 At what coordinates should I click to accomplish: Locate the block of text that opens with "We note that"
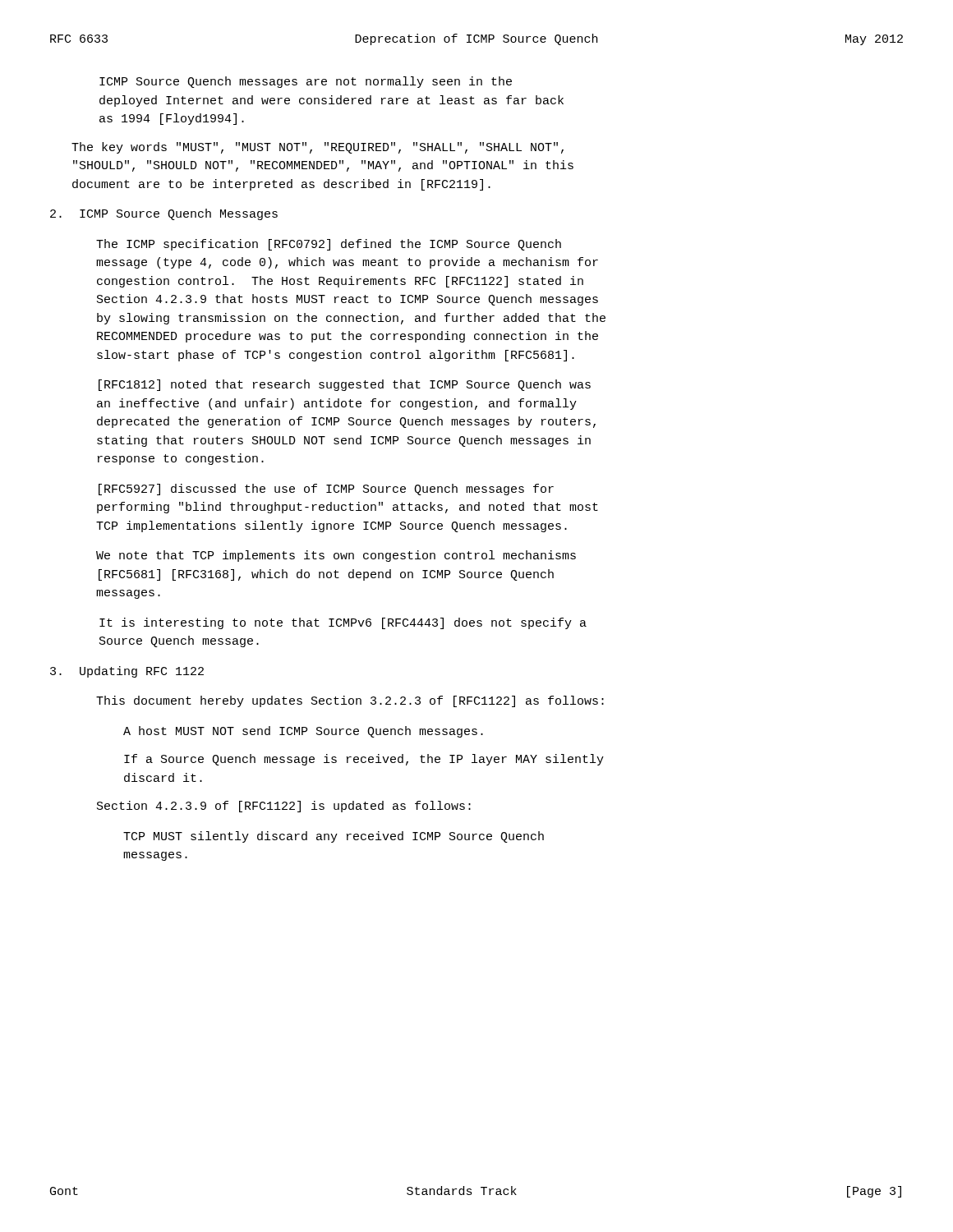click(325, 575)
